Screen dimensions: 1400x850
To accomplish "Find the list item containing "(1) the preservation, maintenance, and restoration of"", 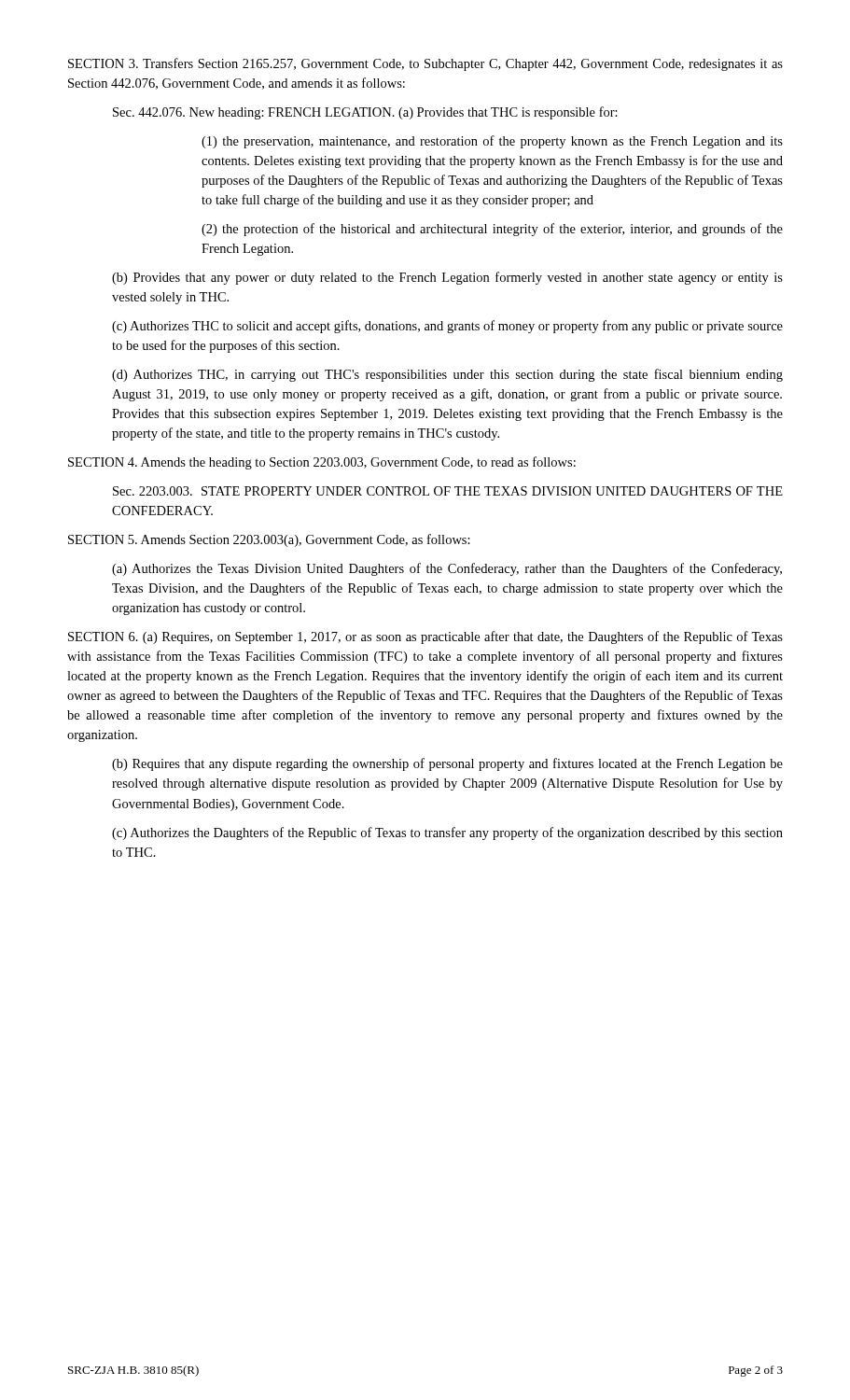I will coord(492,170).
